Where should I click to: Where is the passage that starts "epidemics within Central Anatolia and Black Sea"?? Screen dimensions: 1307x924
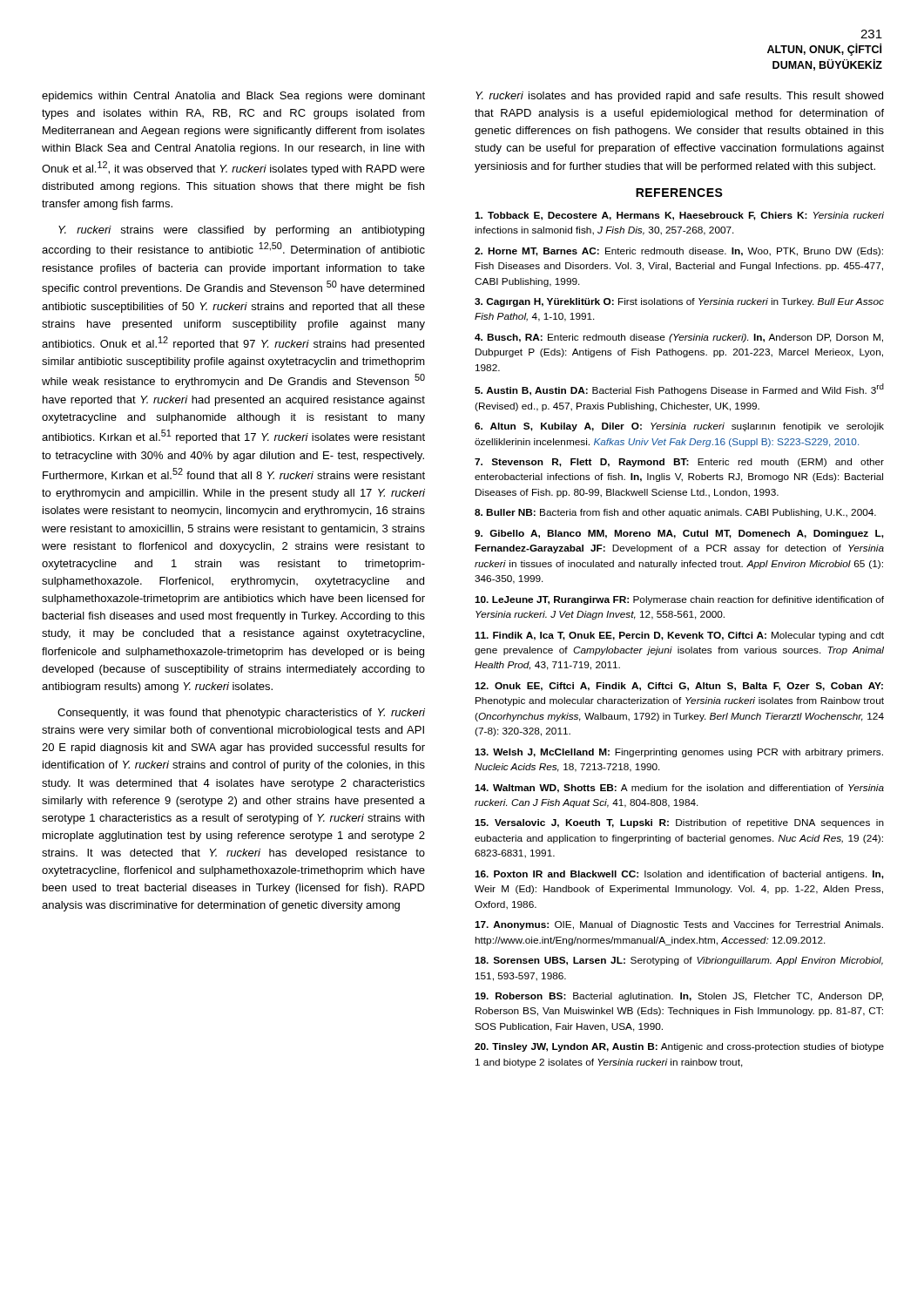[x=233, y=150]
